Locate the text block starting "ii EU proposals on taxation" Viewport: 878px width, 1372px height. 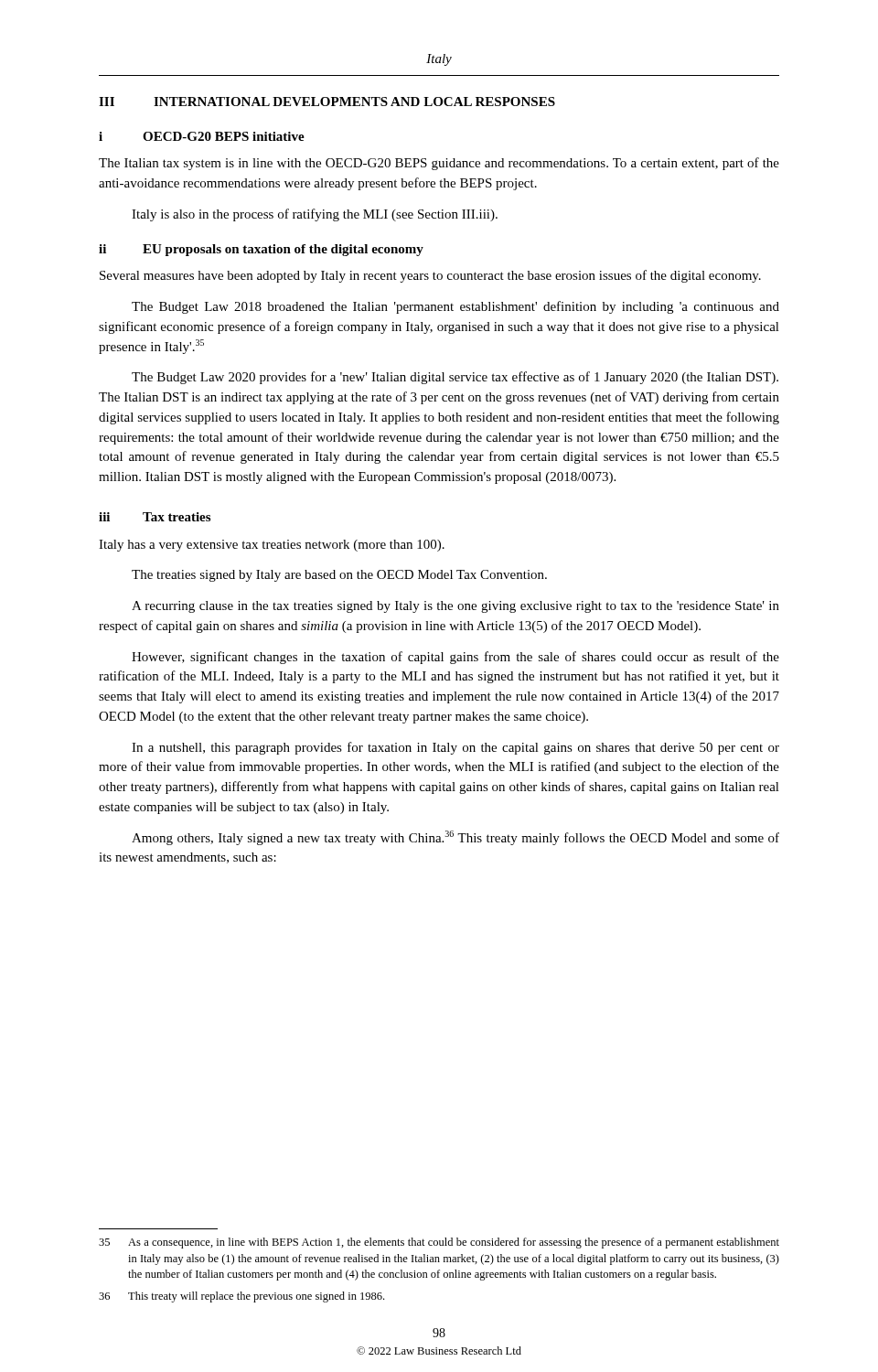tap(261, 249)
